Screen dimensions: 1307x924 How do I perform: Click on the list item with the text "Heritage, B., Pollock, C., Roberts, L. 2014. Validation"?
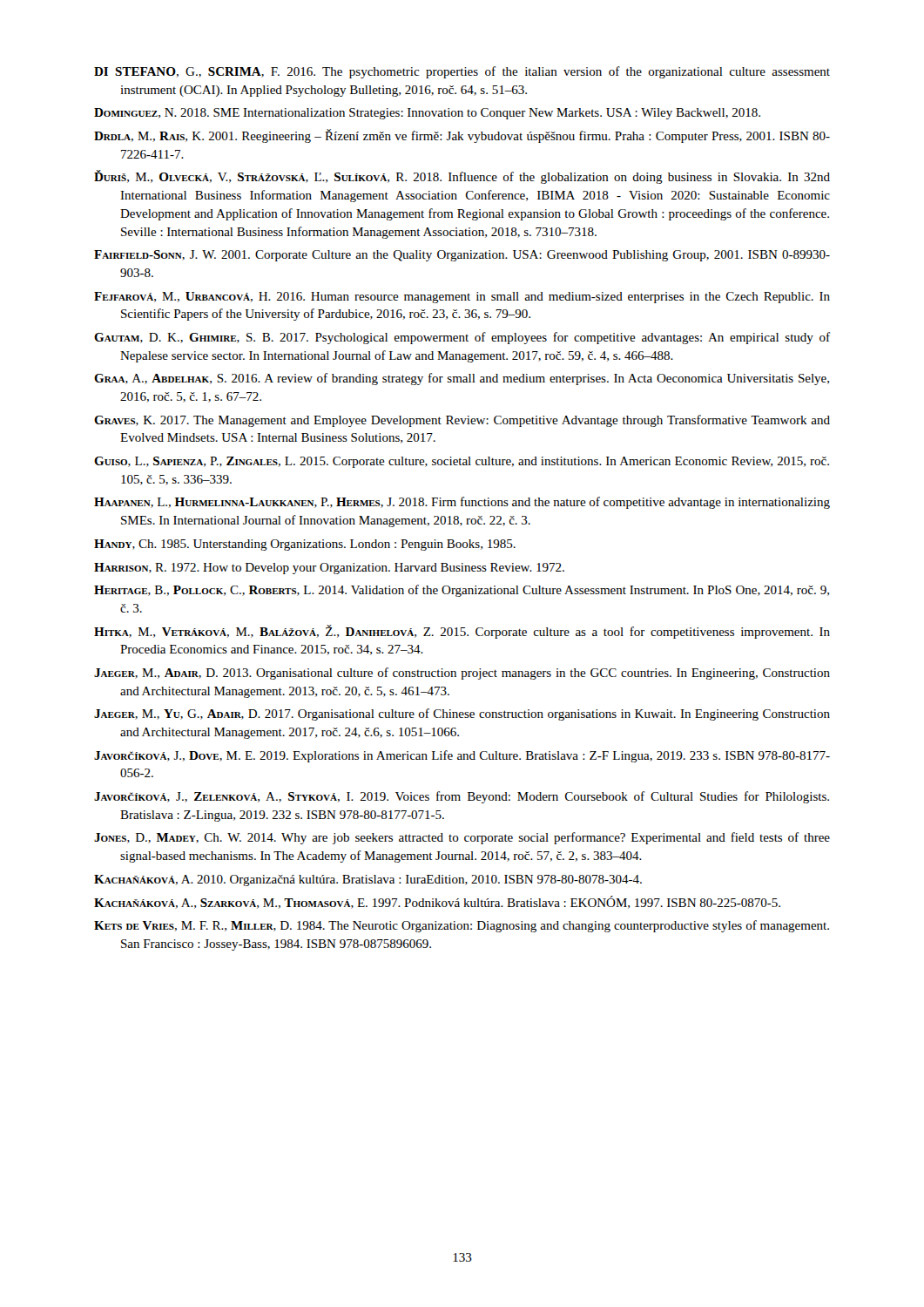(x=462, y=599)
